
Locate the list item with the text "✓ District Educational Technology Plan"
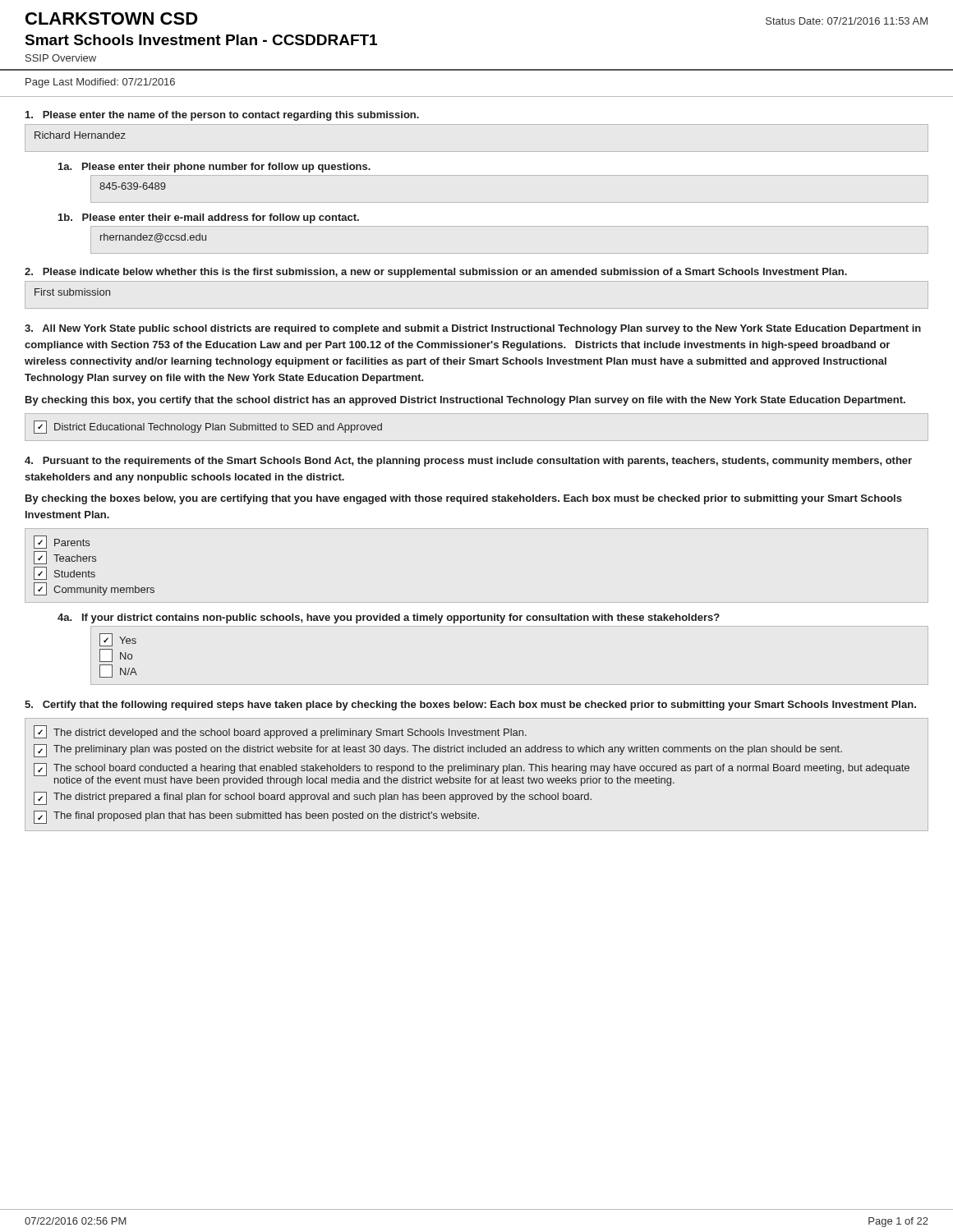click(x=208, y=427)
